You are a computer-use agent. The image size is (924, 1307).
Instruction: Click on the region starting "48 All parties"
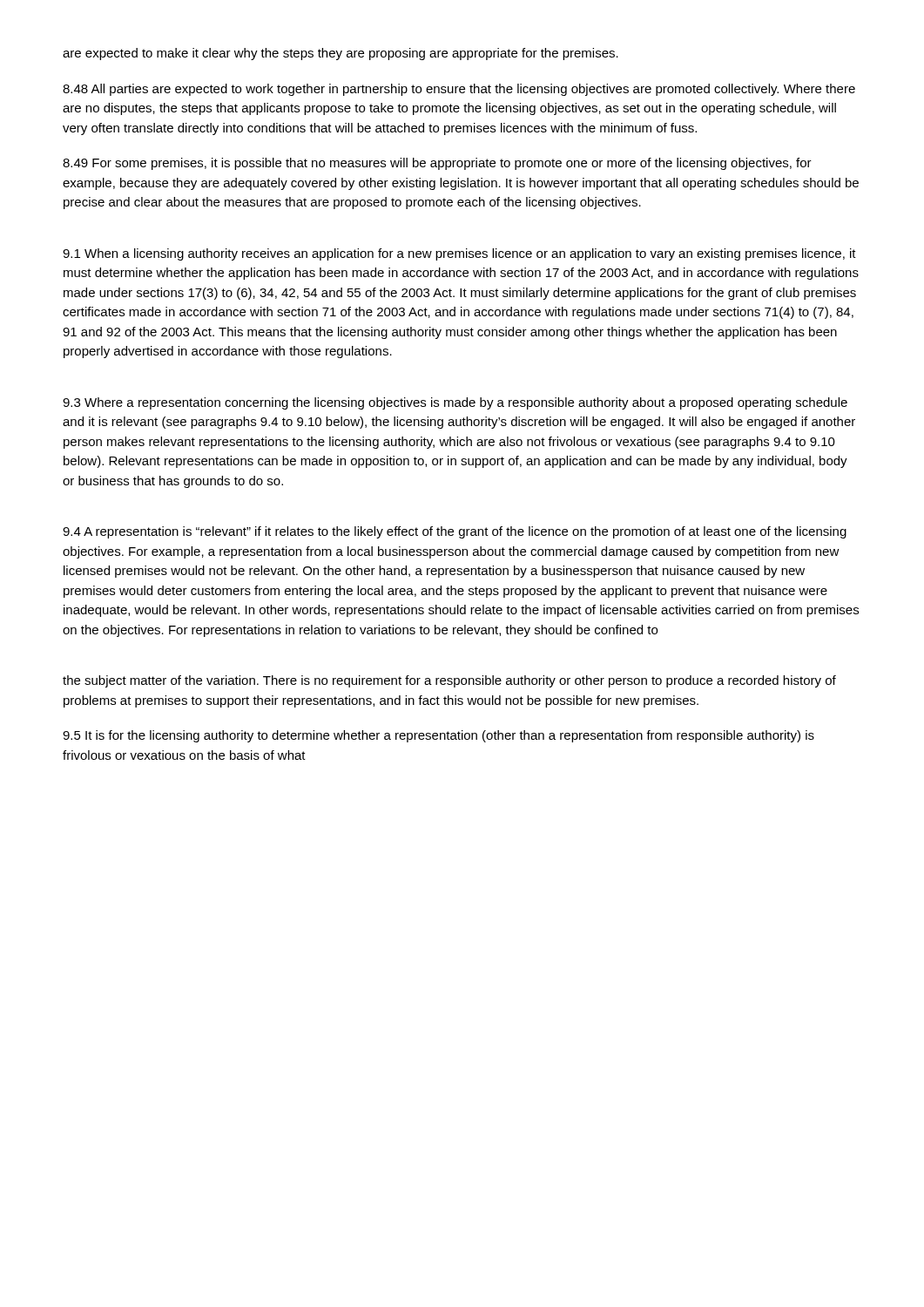click(459, 108)
